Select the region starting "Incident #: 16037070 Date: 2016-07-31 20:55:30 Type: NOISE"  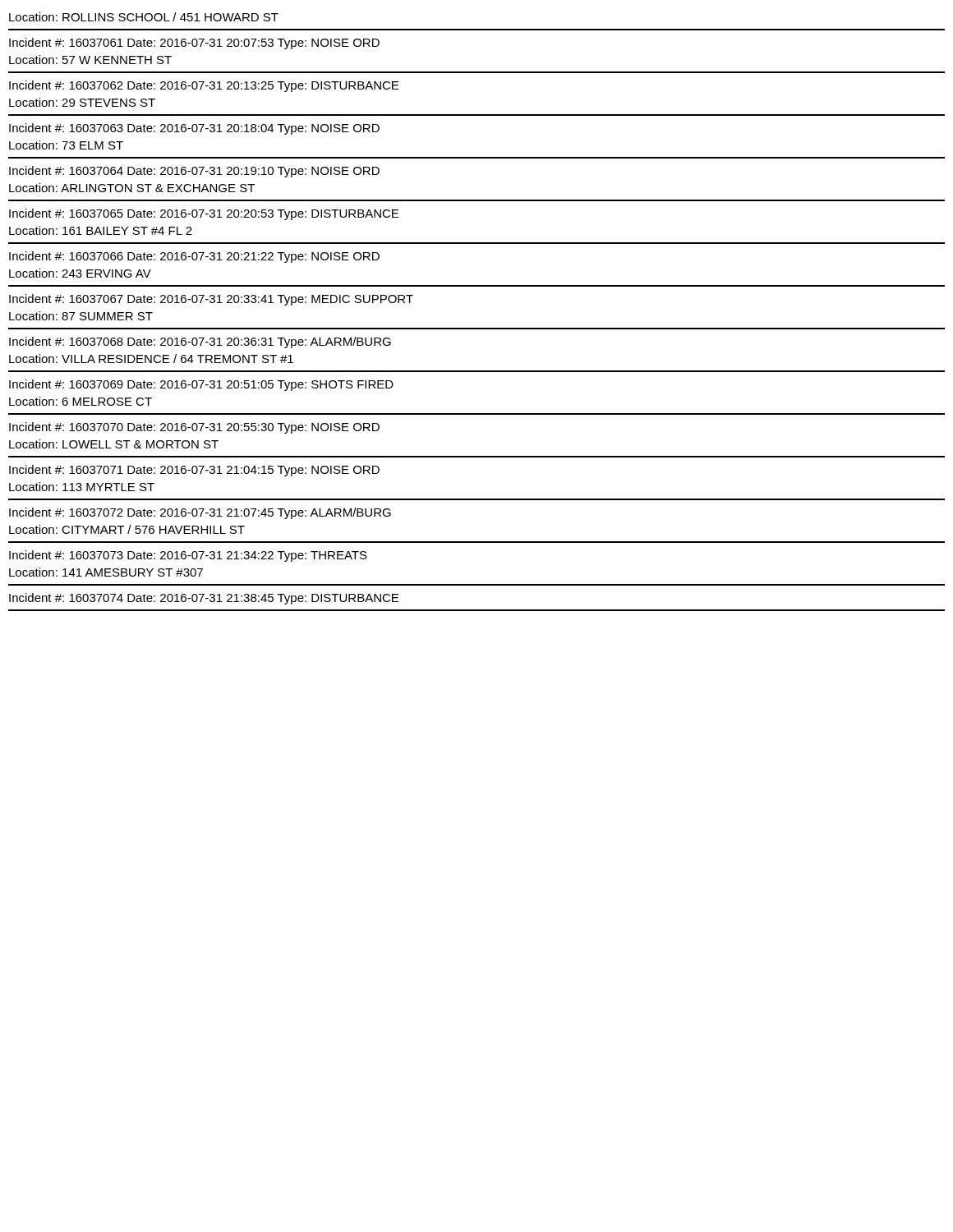[194, 428]
